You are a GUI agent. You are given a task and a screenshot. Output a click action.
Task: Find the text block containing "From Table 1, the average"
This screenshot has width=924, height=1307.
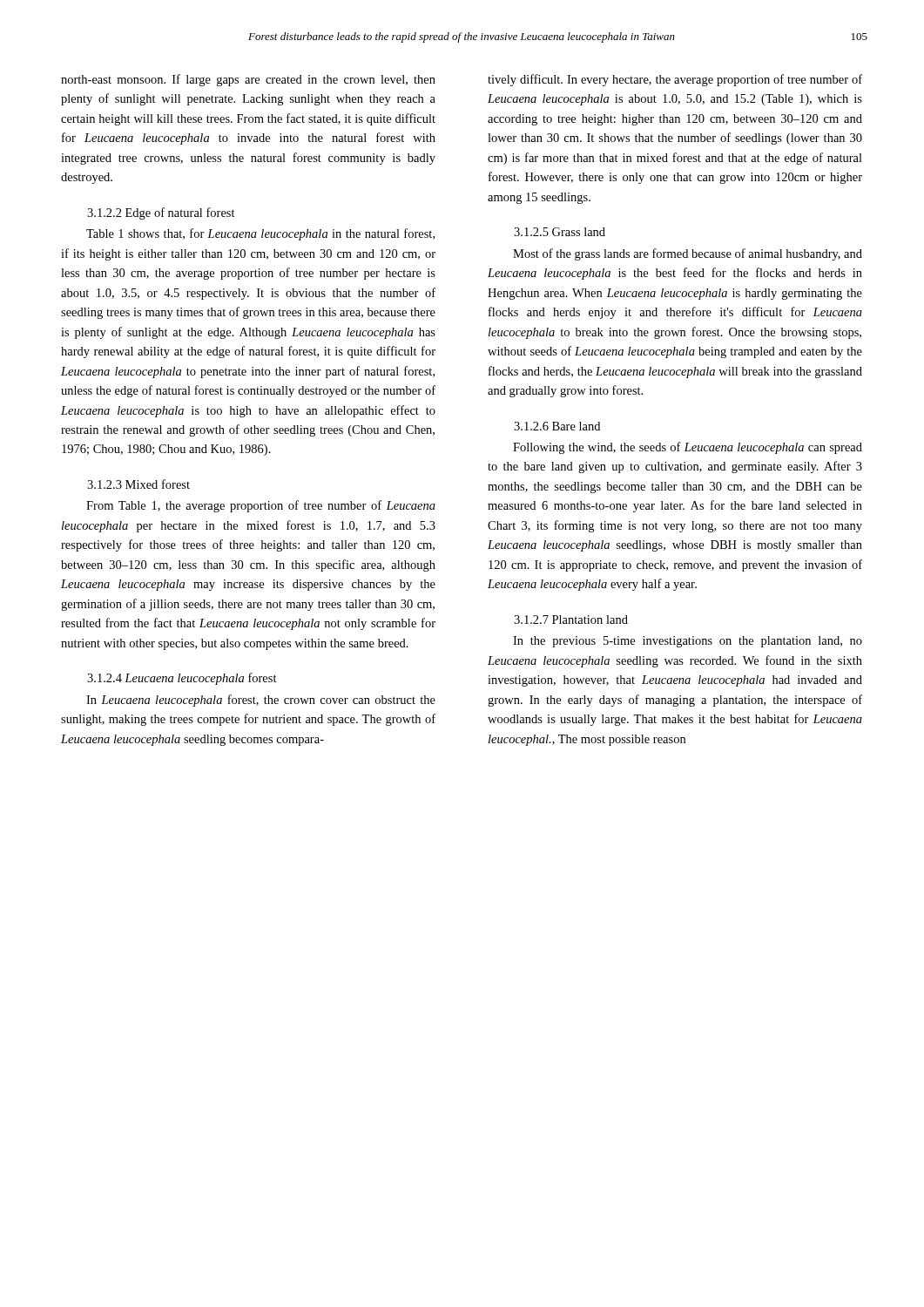coord(248,574)
